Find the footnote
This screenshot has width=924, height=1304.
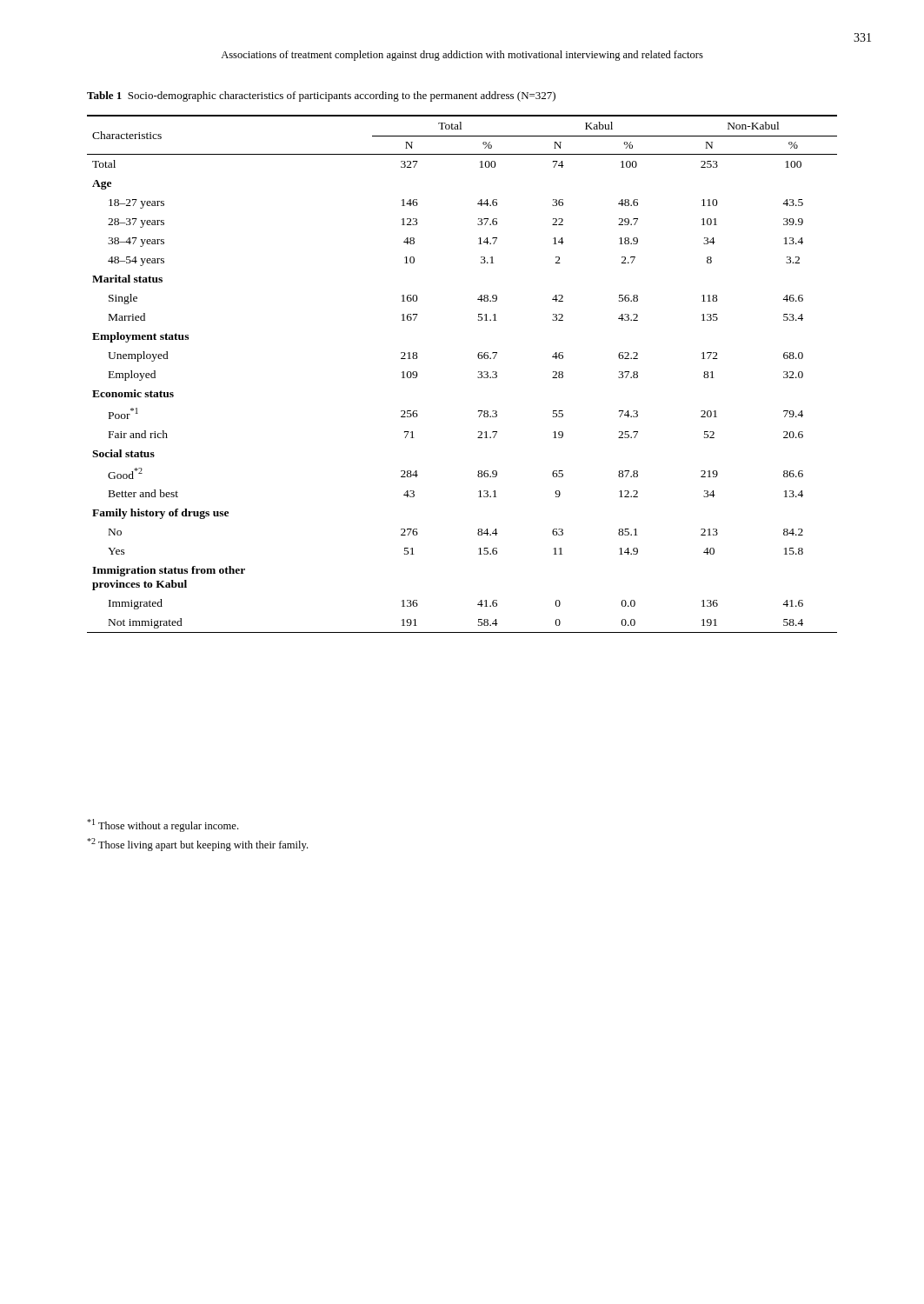click(x=198, y=834)
